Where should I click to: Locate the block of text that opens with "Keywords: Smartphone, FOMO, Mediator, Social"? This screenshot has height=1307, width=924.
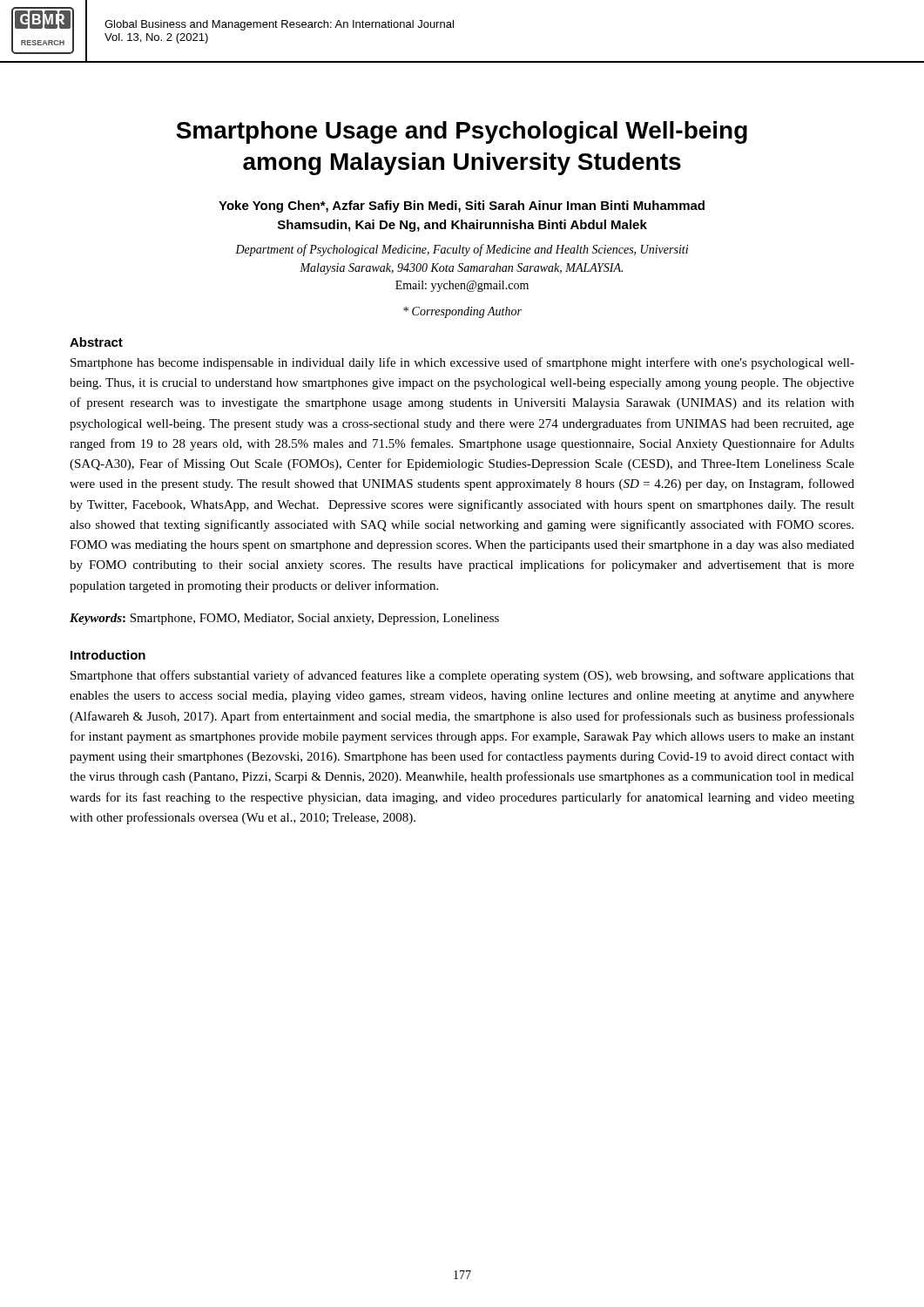(x=284, y=618)
